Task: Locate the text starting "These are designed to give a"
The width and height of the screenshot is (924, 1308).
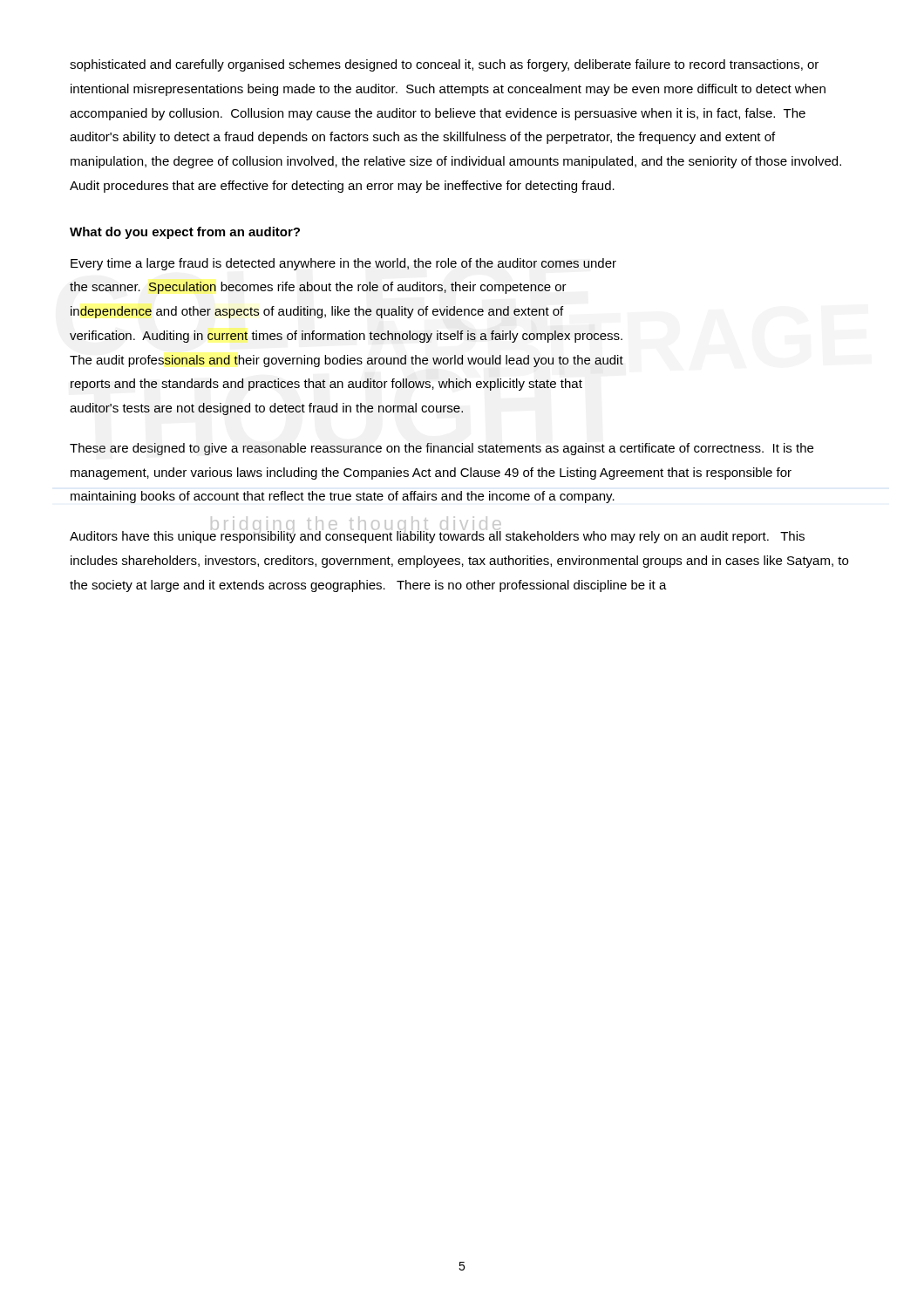Action: (x=442, y=472)
